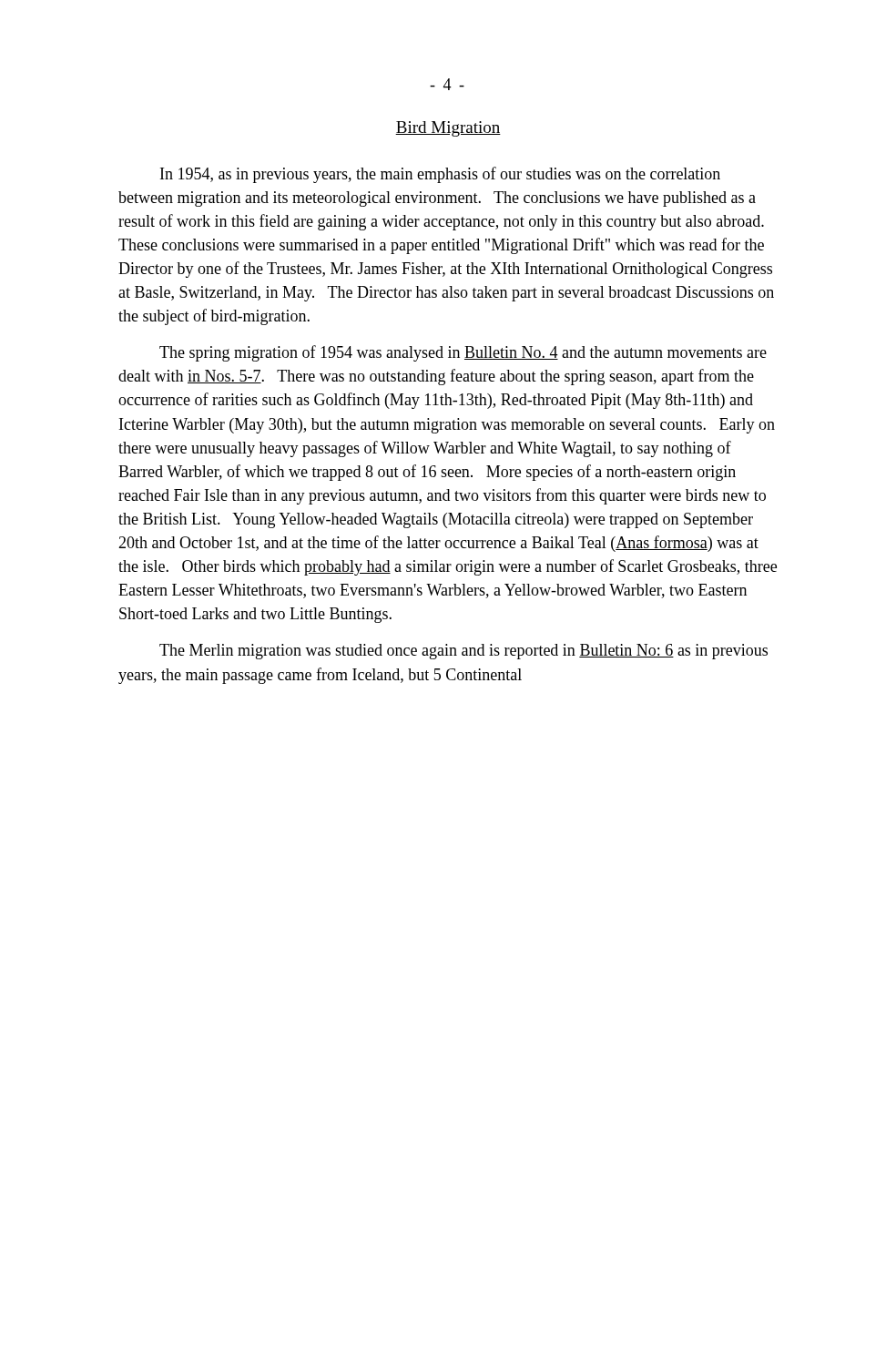Click on the text block that reads "The spring migration of 1954 was"

448,483
